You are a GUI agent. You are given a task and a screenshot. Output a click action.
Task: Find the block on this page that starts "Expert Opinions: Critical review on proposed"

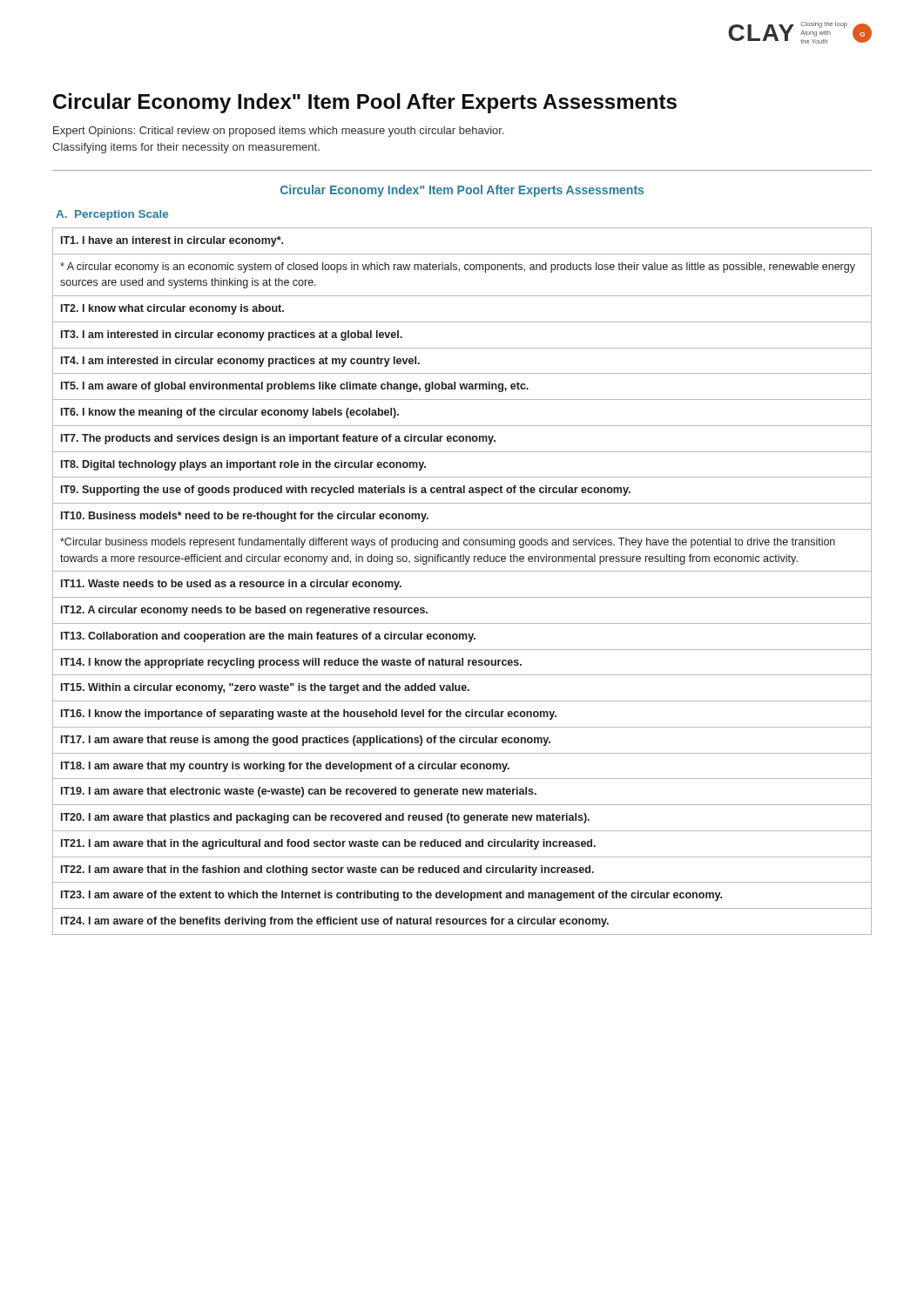(x=278, y=139)
